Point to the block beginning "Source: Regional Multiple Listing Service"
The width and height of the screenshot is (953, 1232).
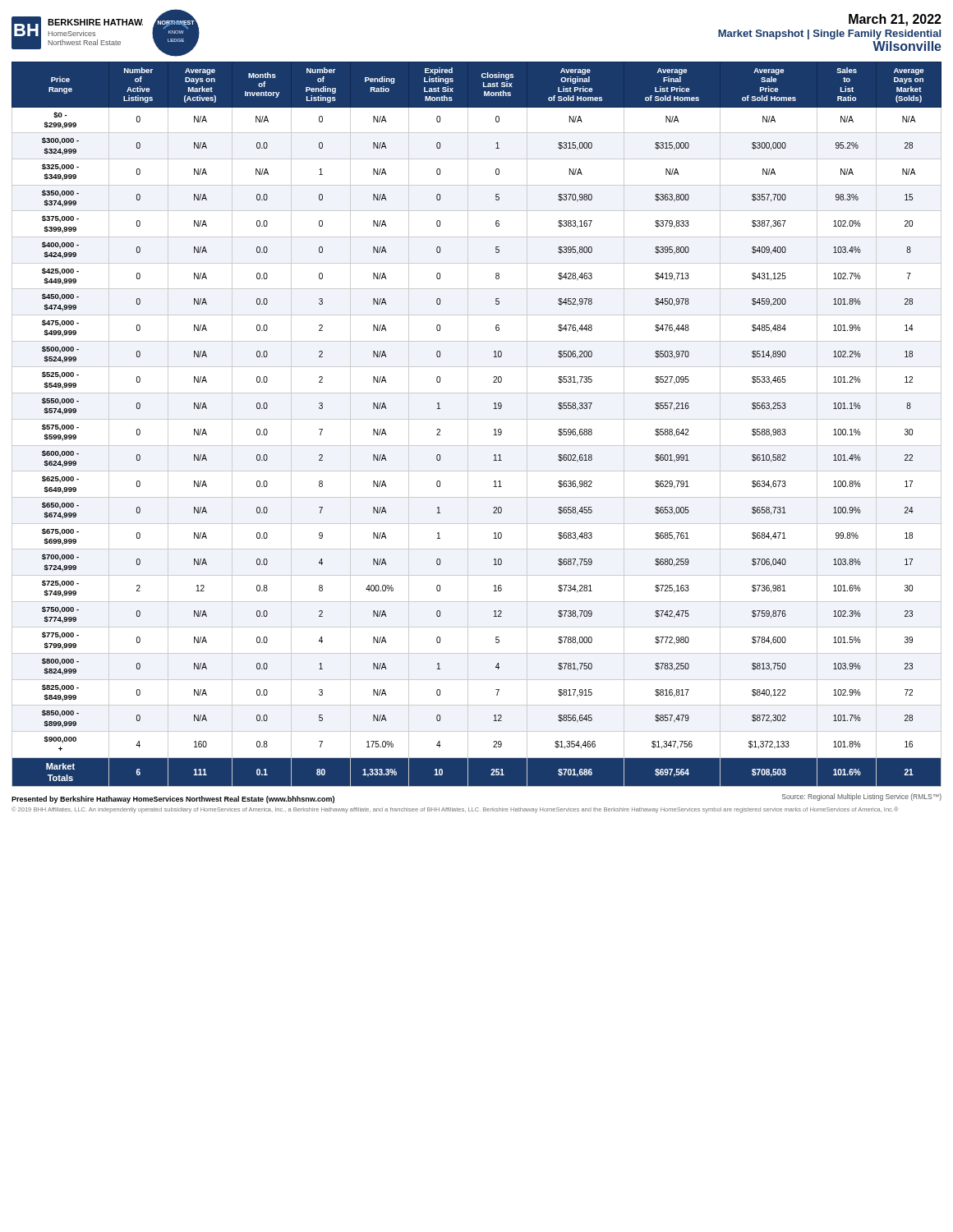[862, 797]
